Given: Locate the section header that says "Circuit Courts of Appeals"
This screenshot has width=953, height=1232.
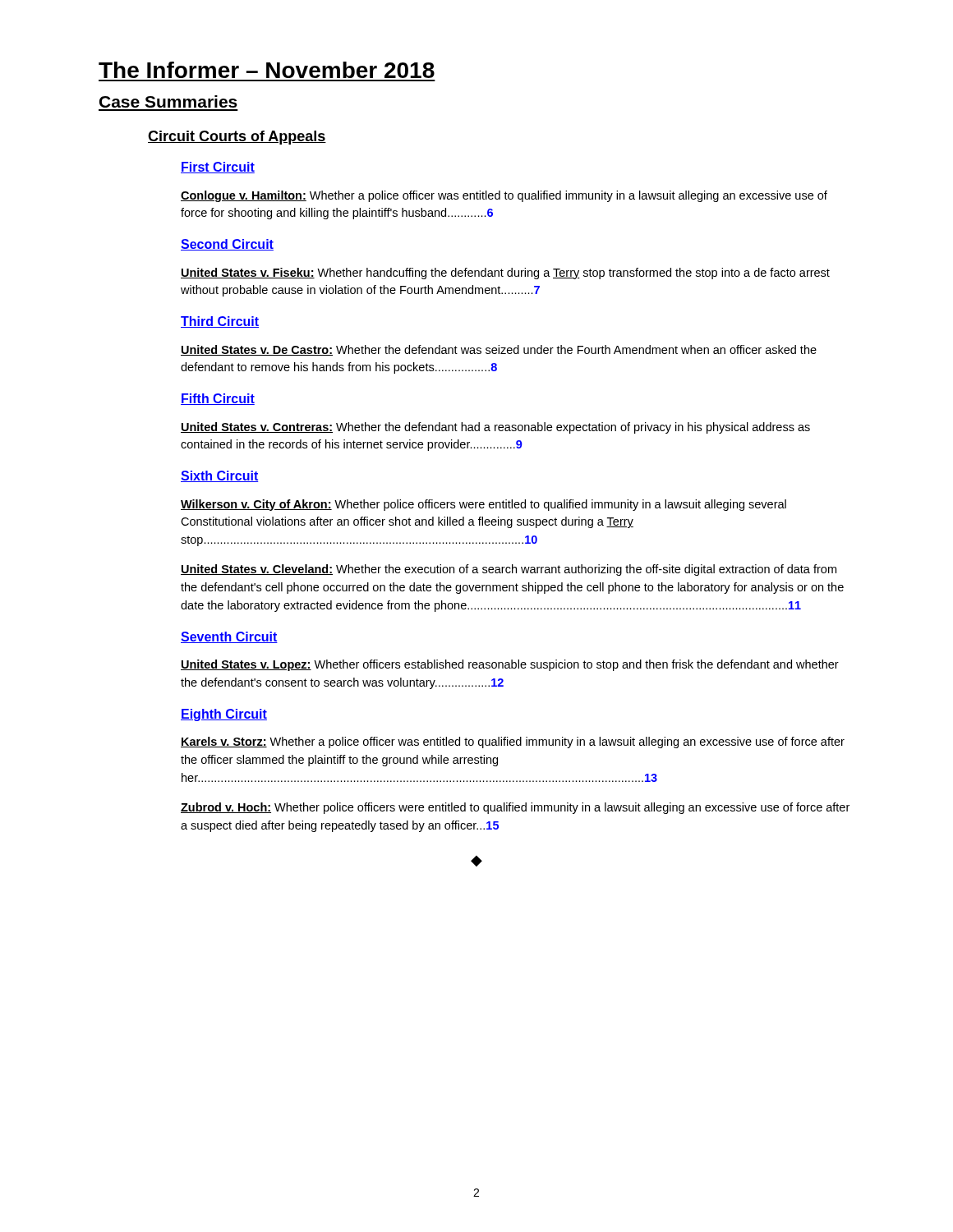Looking at the screenshot, I should tap(237, 138).
